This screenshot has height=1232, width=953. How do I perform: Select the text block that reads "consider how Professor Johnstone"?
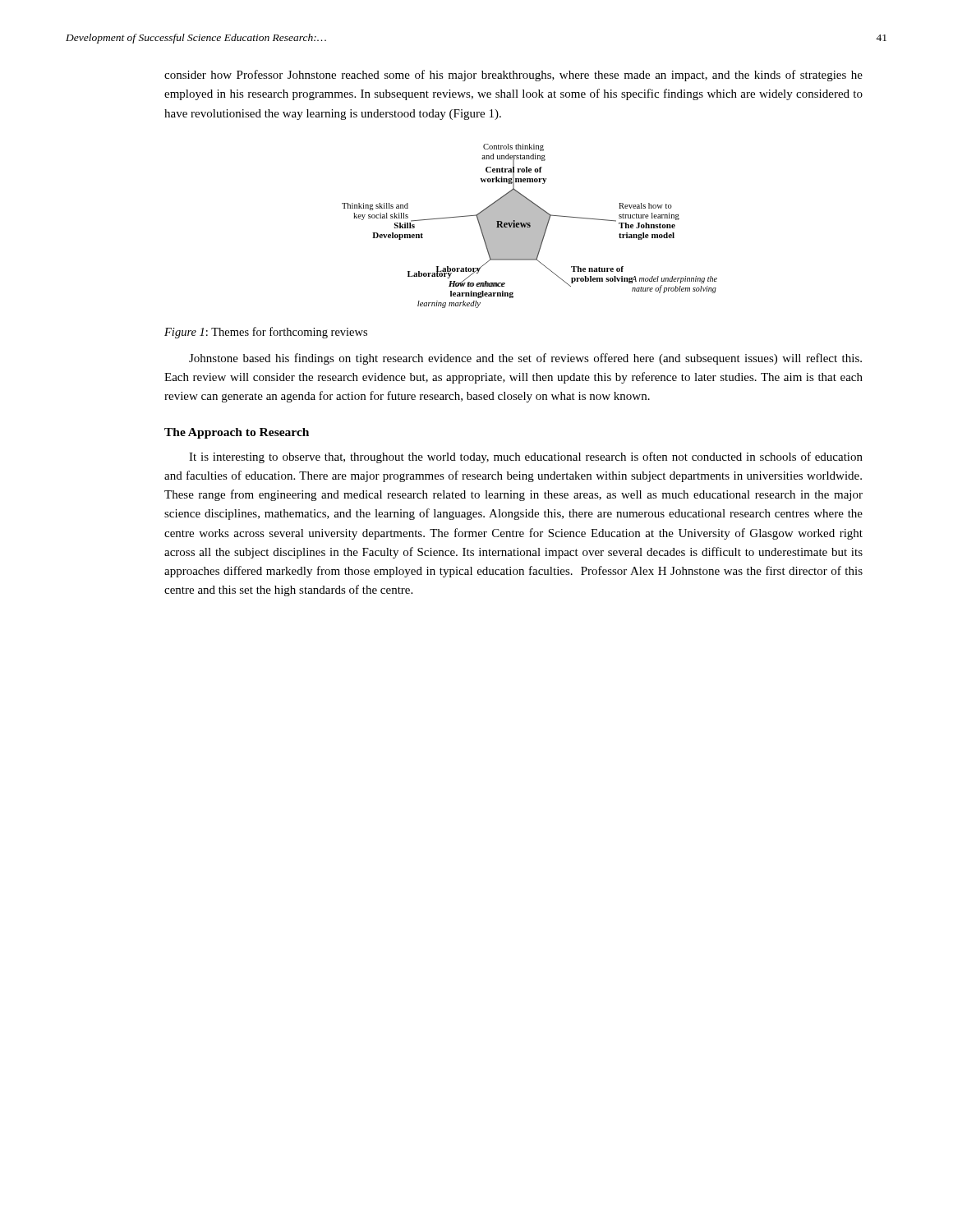pyautogui.click(x=513, y=94)
